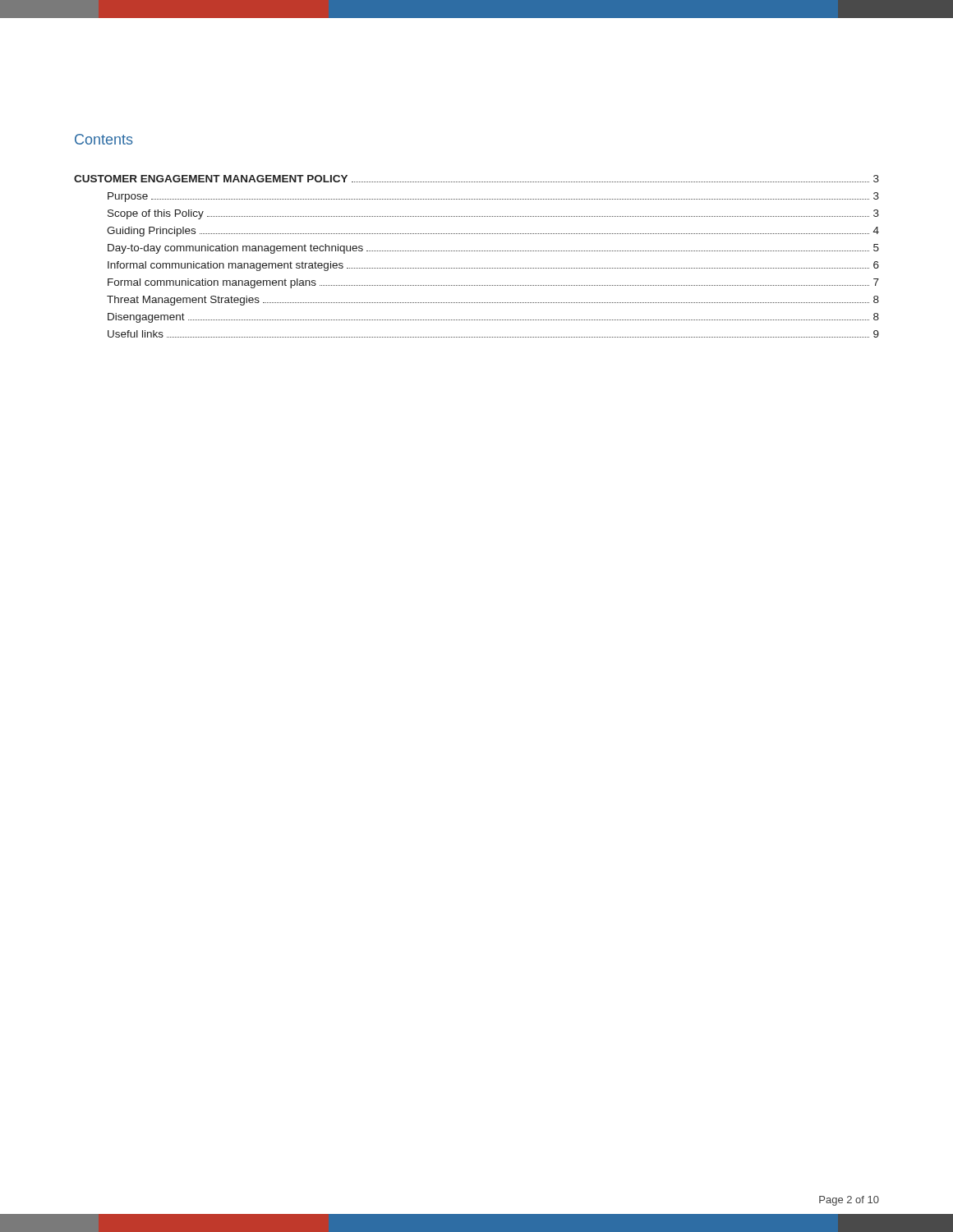Select the list item containing "Threat Management Strategies 8"

476,299
